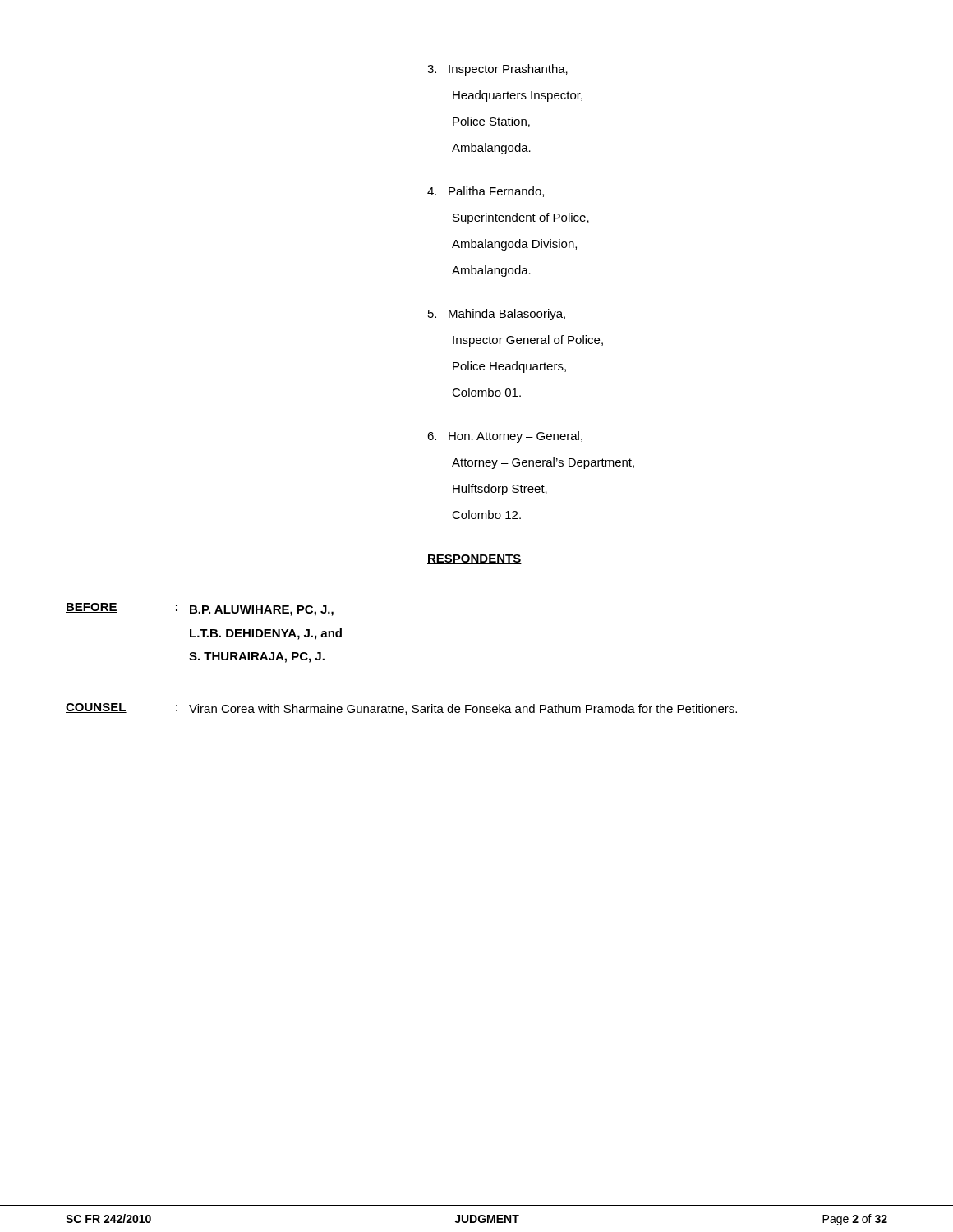Point to the block beginning "4. Palitha Fernando, Superintendent of"
Viewport: 953px width, 1232px height.
tap(486, 192)
